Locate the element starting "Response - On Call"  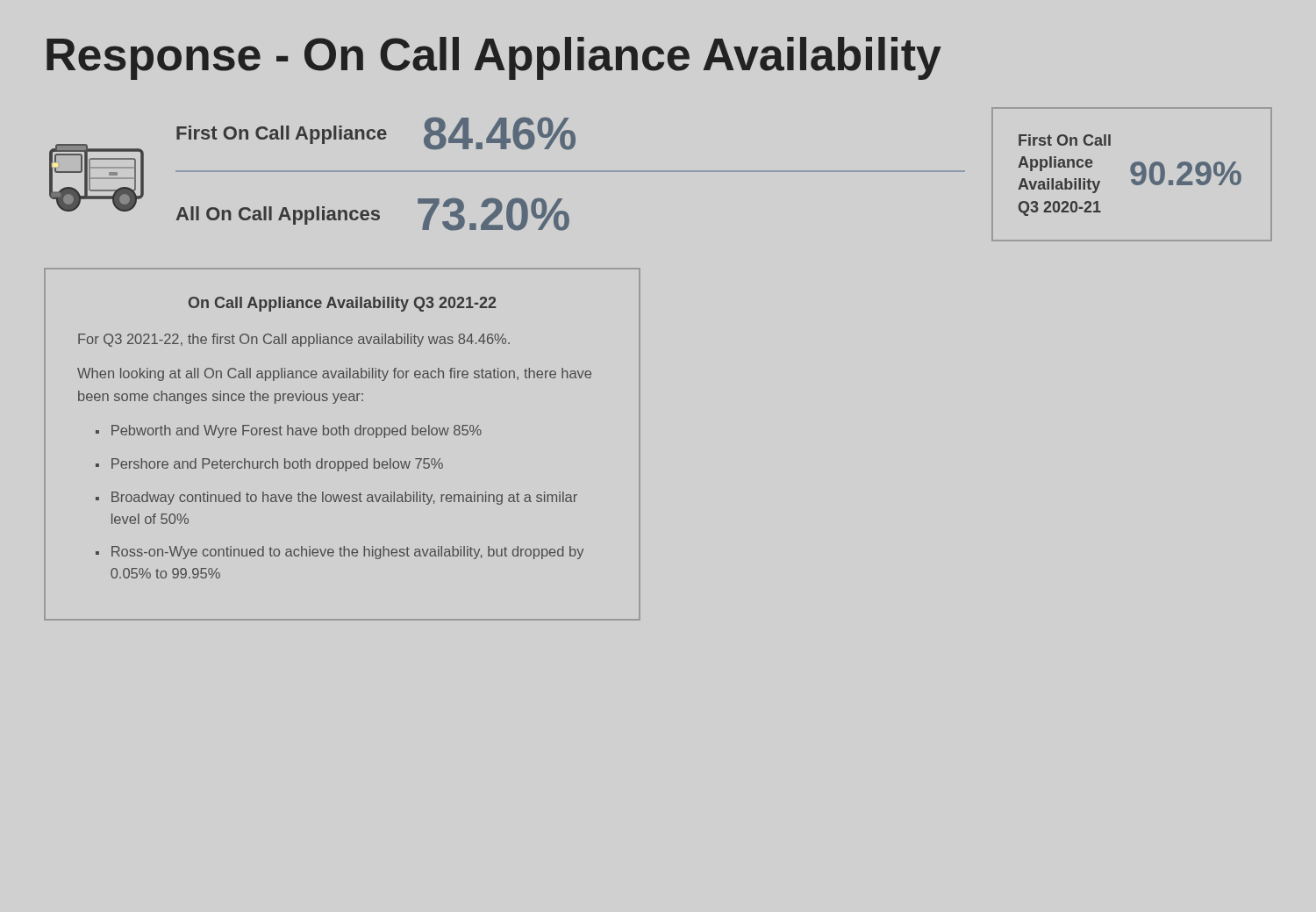coord(493,54)
